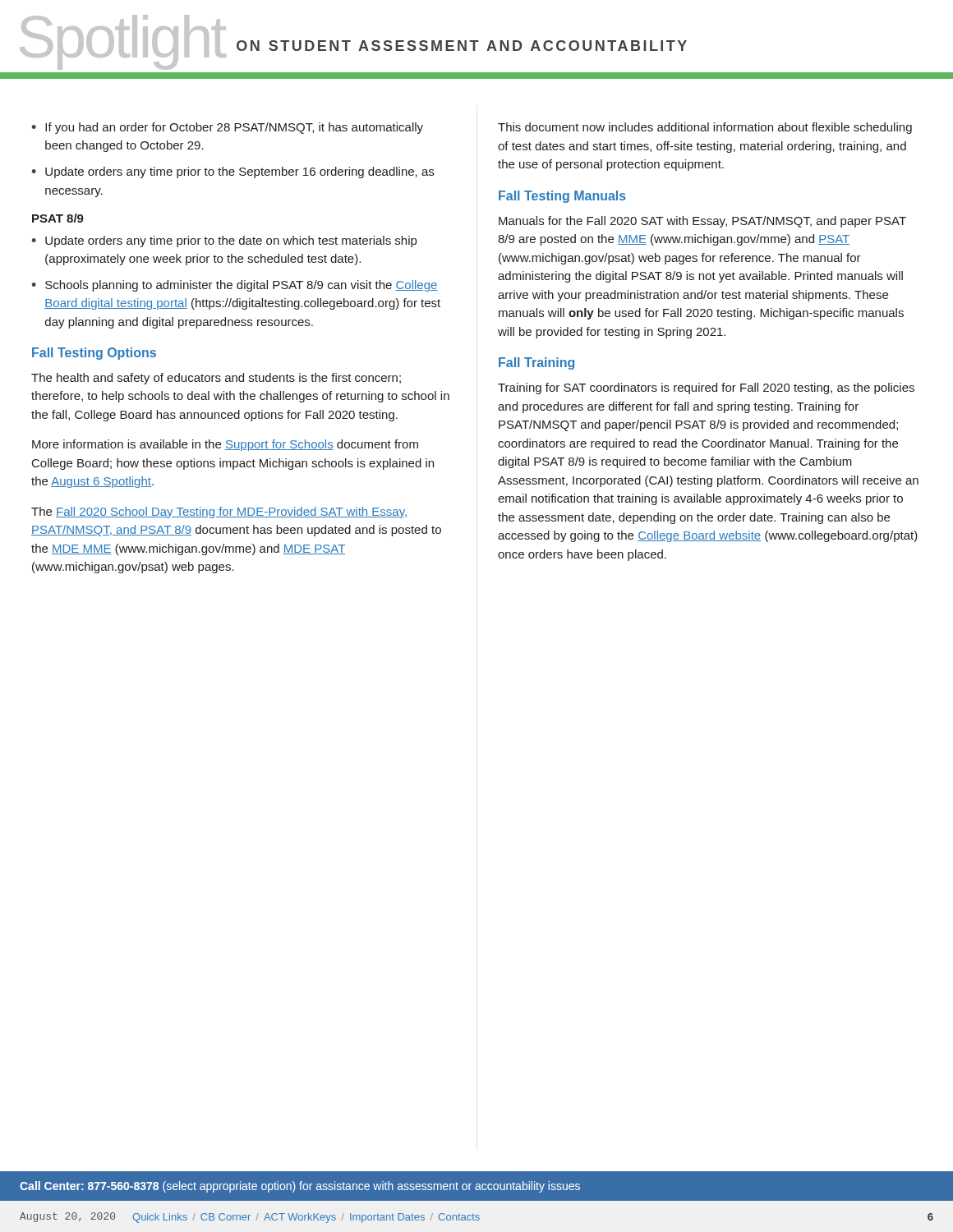Select the element starting "• If you had"
The image size is (953, 1232).
[242, 137]
